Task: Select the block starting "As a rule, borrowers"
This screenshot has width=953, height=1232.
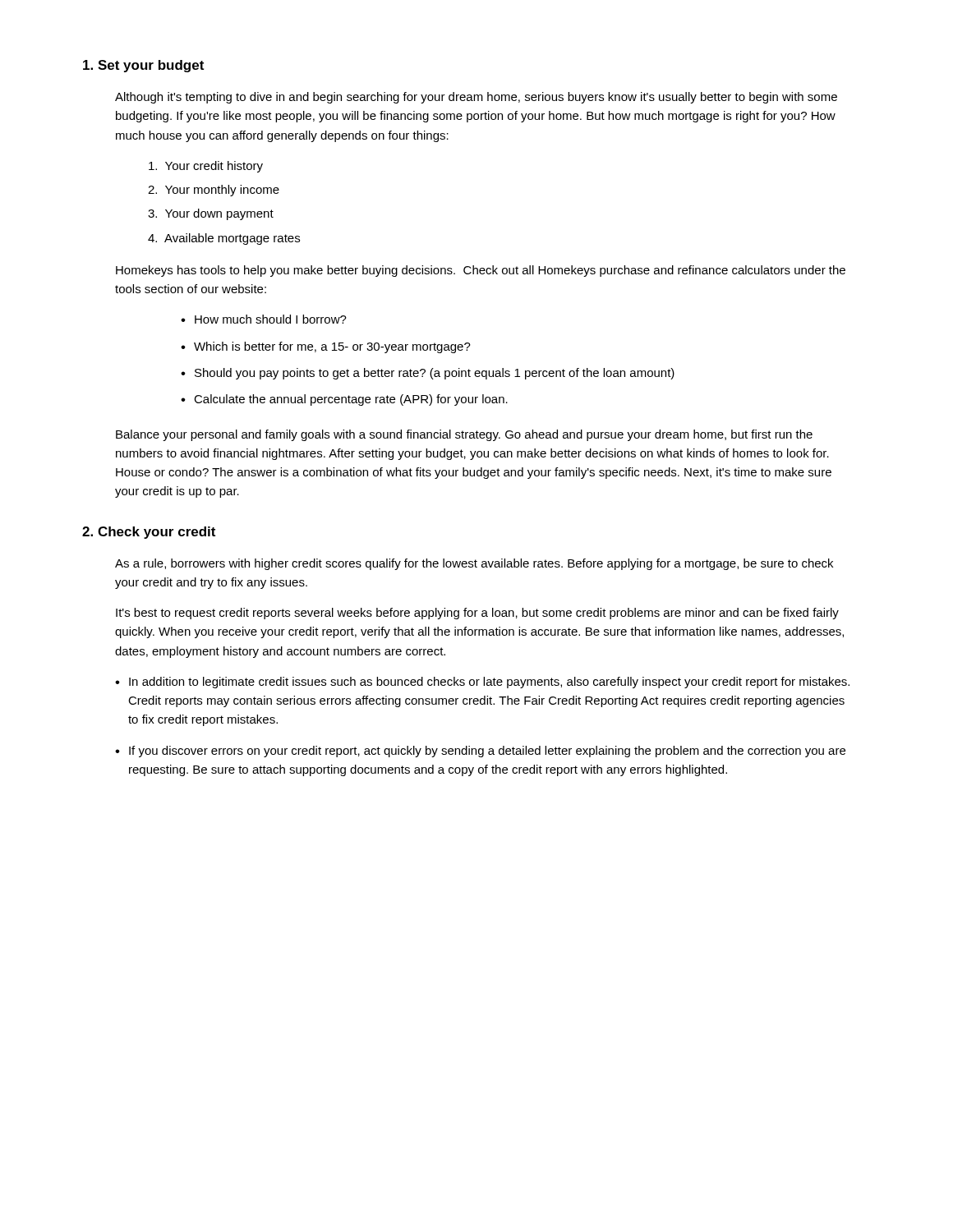Action: [x=474, y=572]
